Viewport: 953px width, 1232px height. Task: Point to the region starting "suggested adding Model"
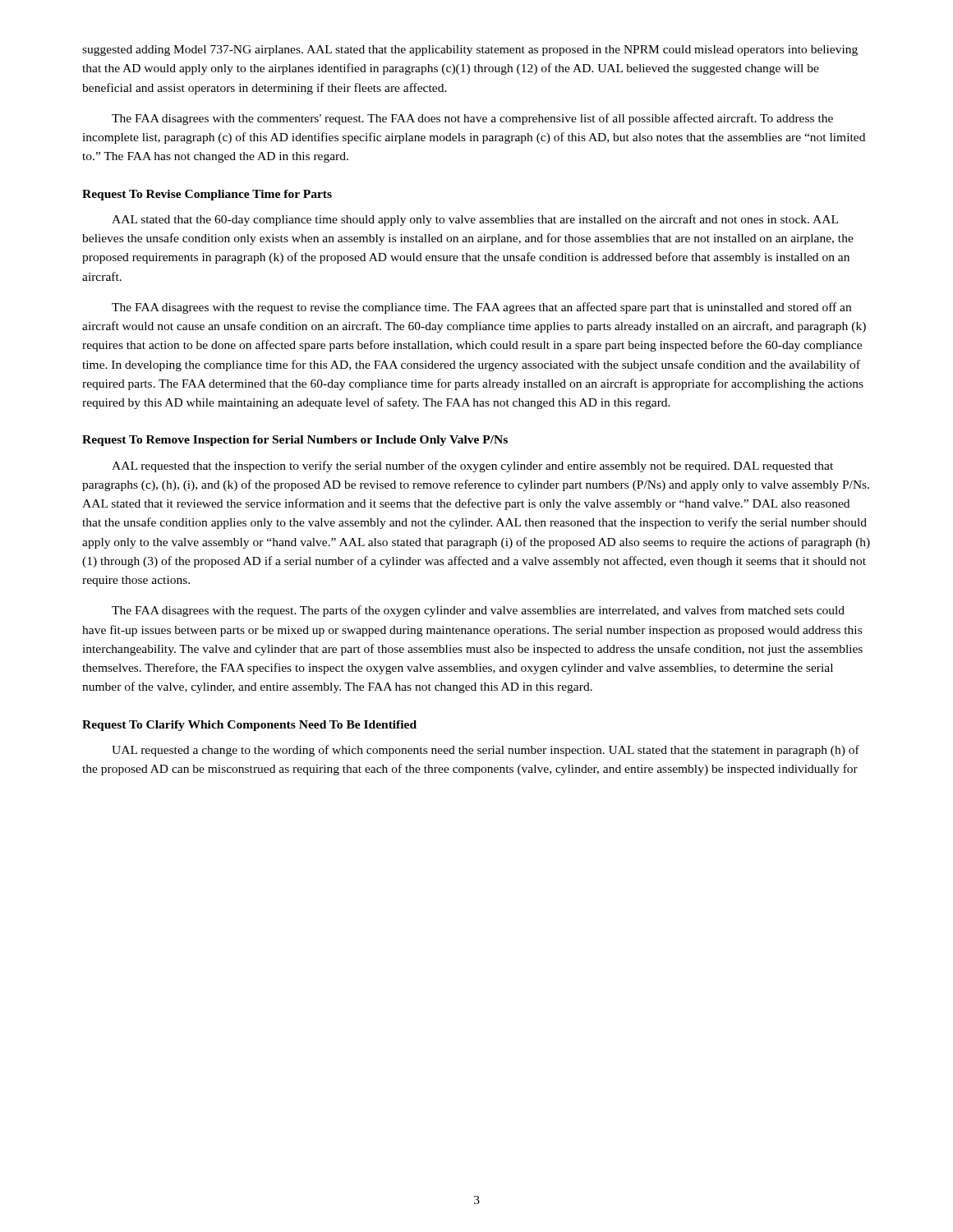(x=476, y=68)
